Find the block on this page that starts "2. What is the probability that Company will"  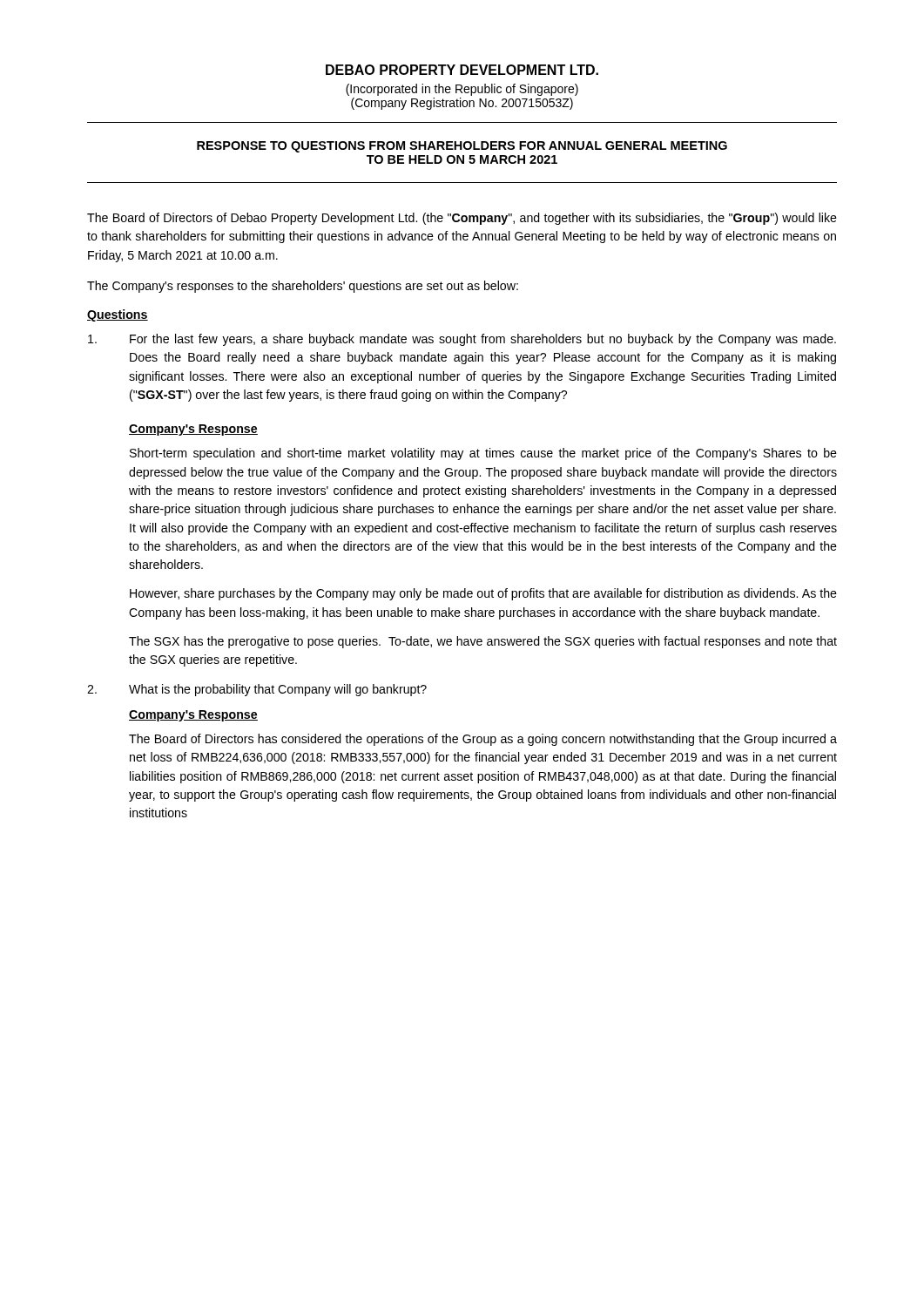[257, 690]
